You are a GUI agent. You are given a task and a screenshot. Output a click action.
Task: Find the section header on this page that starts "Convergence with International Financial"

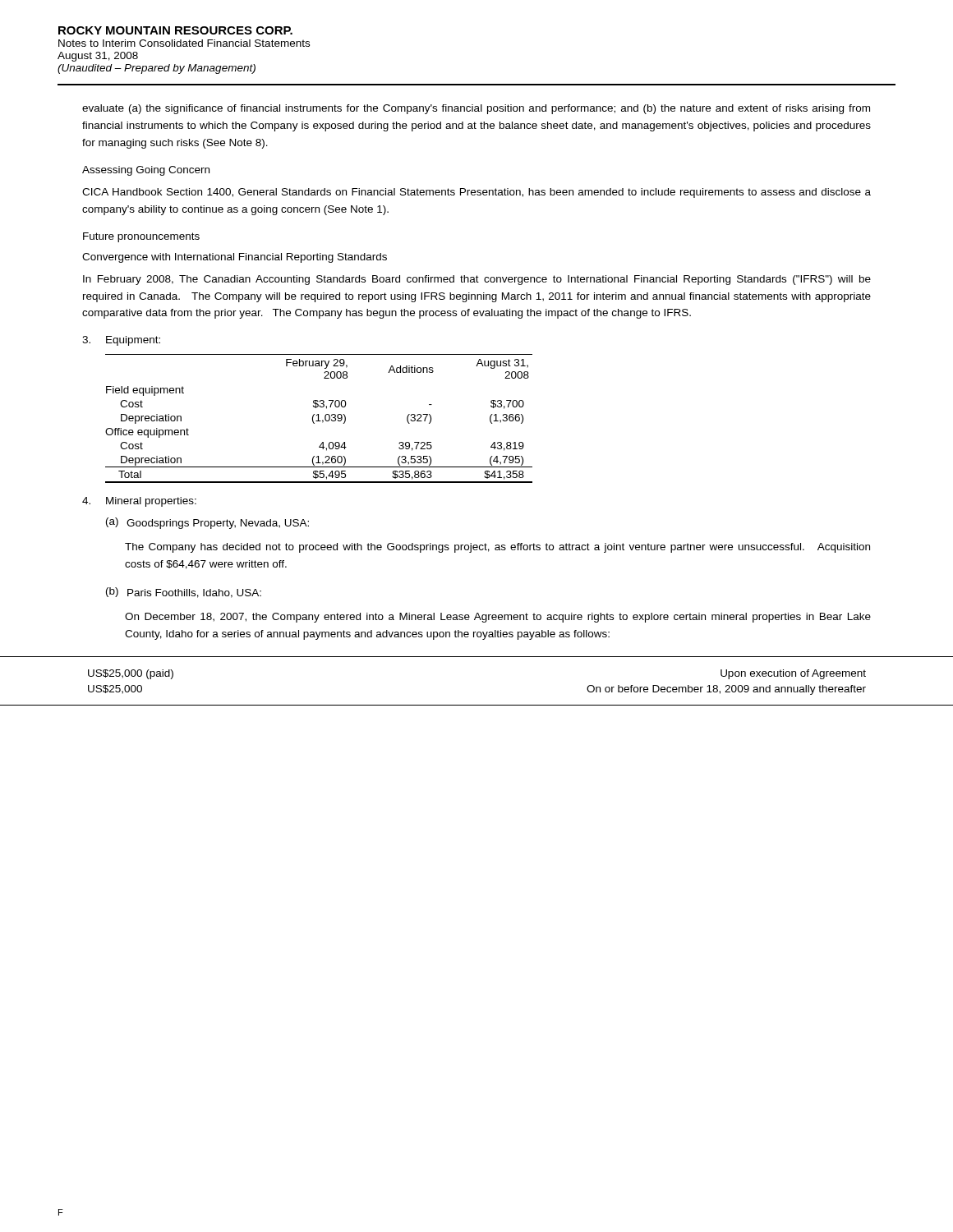[235, 256]
